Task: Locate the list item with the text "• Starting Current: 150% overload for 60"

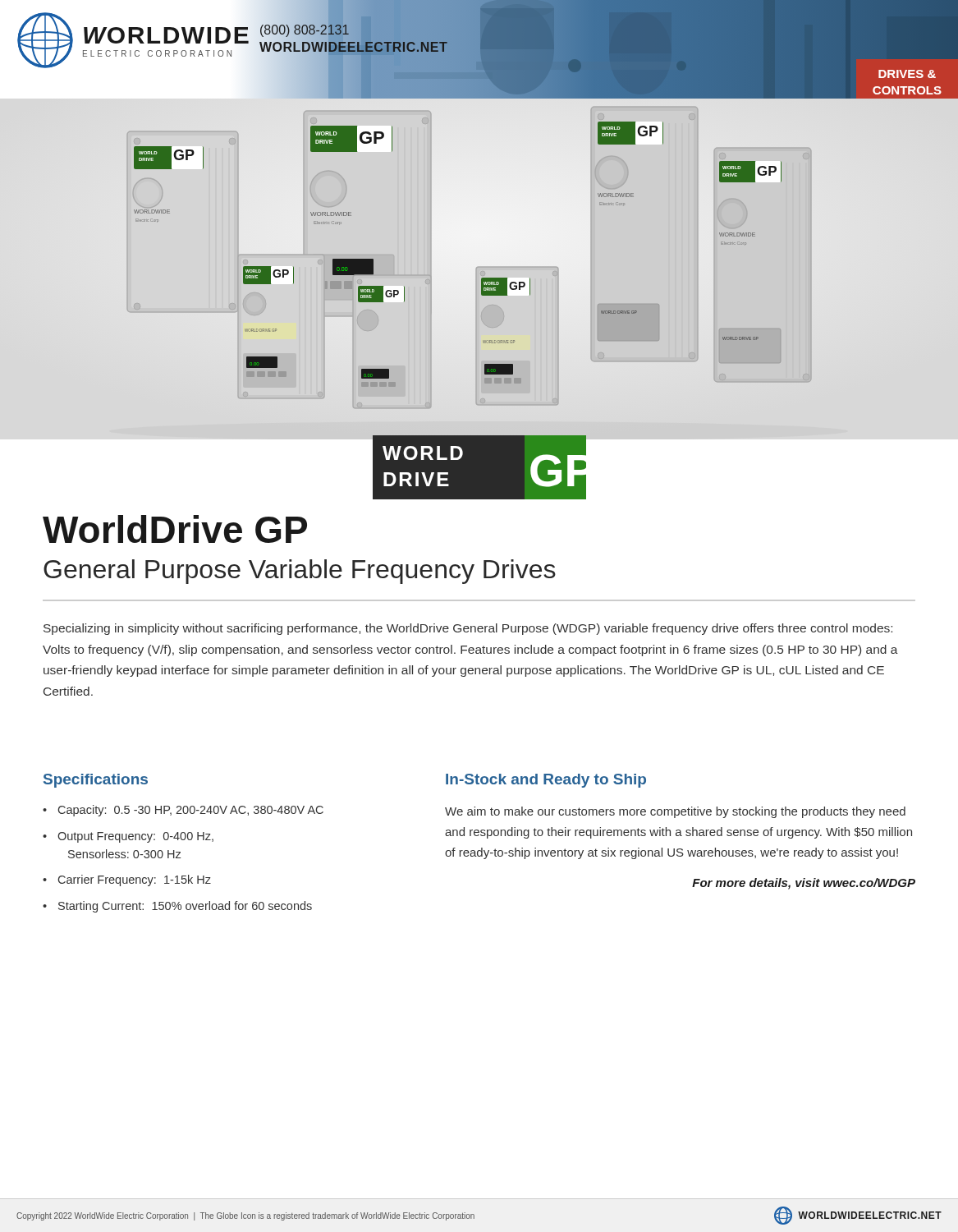Action: (x=177, y=907)
